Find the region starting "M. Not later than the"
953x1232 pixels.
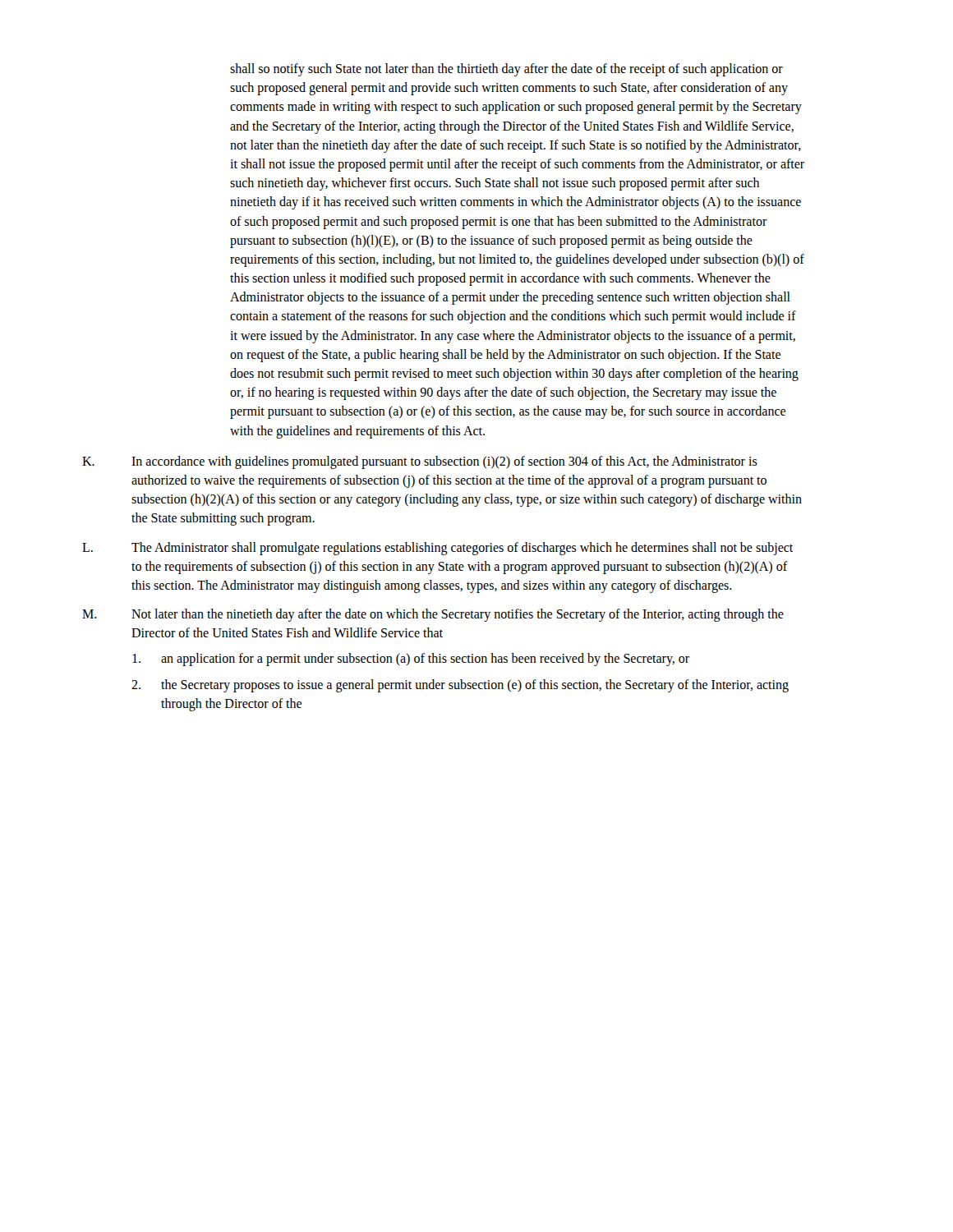tap(444, 662)
